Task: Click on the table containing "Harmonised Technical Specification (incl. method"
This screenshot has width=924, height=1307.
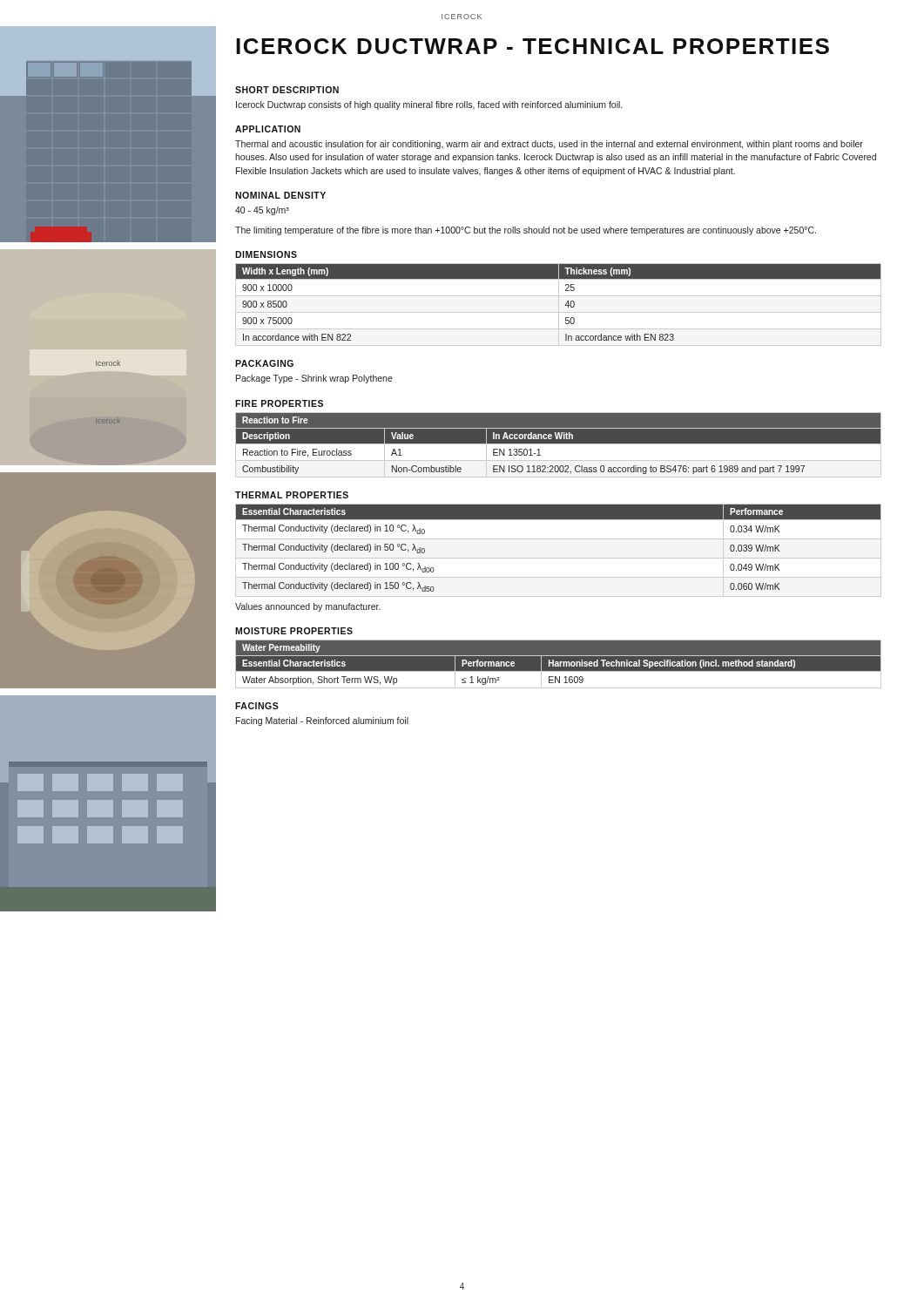Action: pyautogui.click(x=558, y=664)
